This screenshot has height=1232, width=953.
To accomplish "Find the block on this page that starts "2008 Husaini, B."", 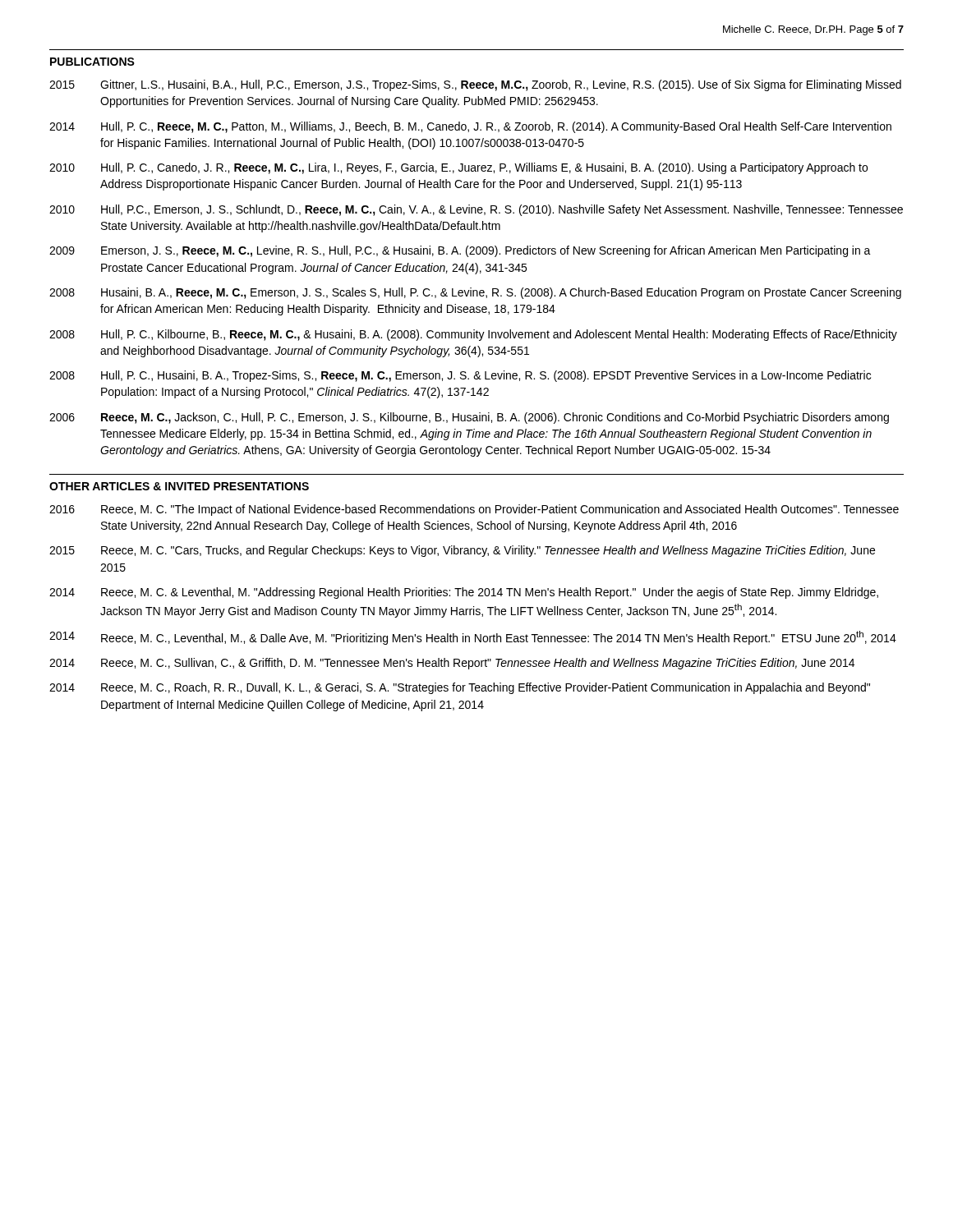I will coord(476,301).
